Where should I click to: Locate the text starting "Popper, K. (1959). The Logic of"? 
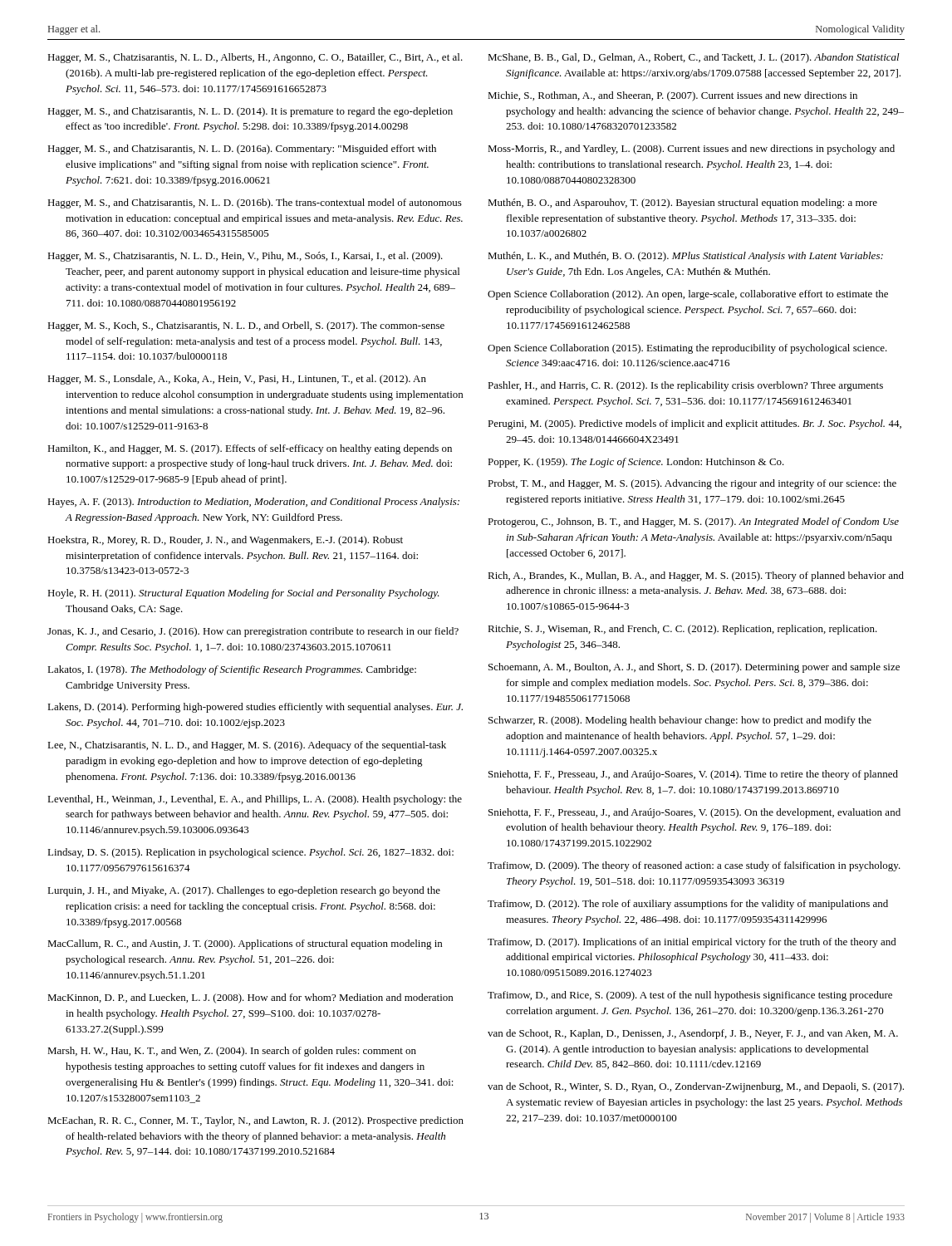pyautogui.click(x=636, y=461)
